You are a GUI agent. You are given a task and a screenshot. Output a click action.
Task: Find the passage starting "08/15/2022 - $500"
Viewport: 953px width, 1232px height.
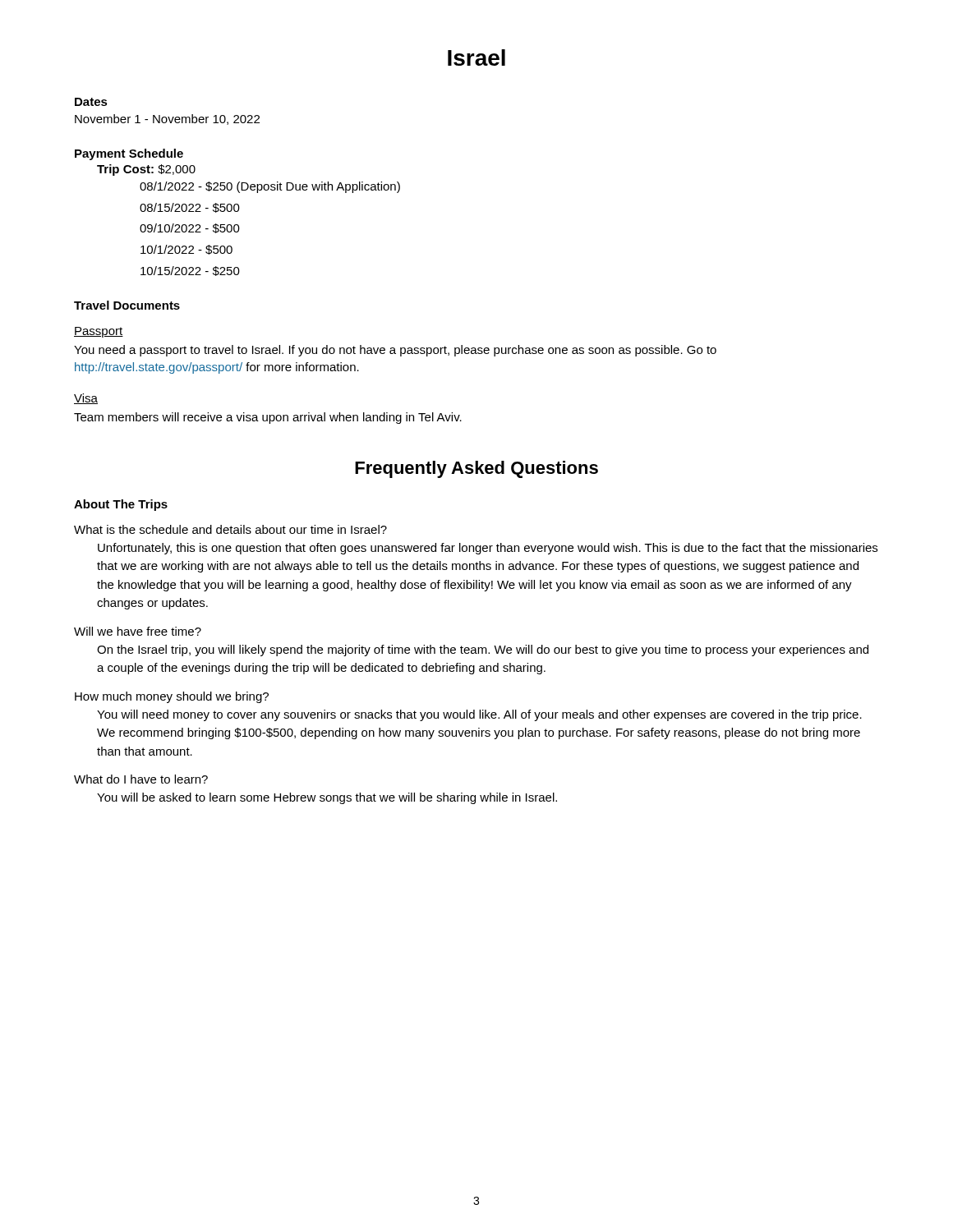(x=190, y=207)
